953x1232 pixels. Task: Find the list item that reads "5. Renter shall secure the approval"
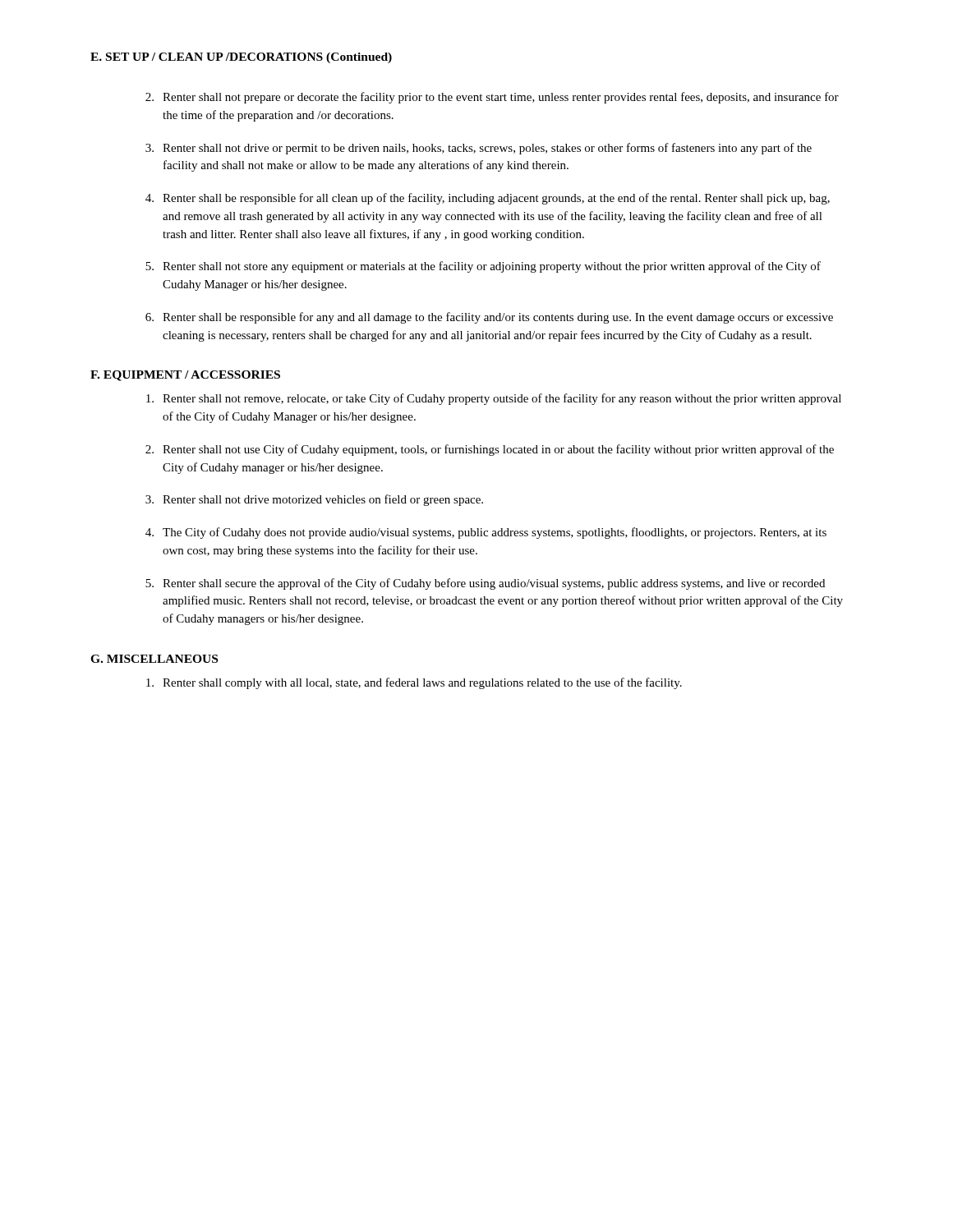point(485,601)
